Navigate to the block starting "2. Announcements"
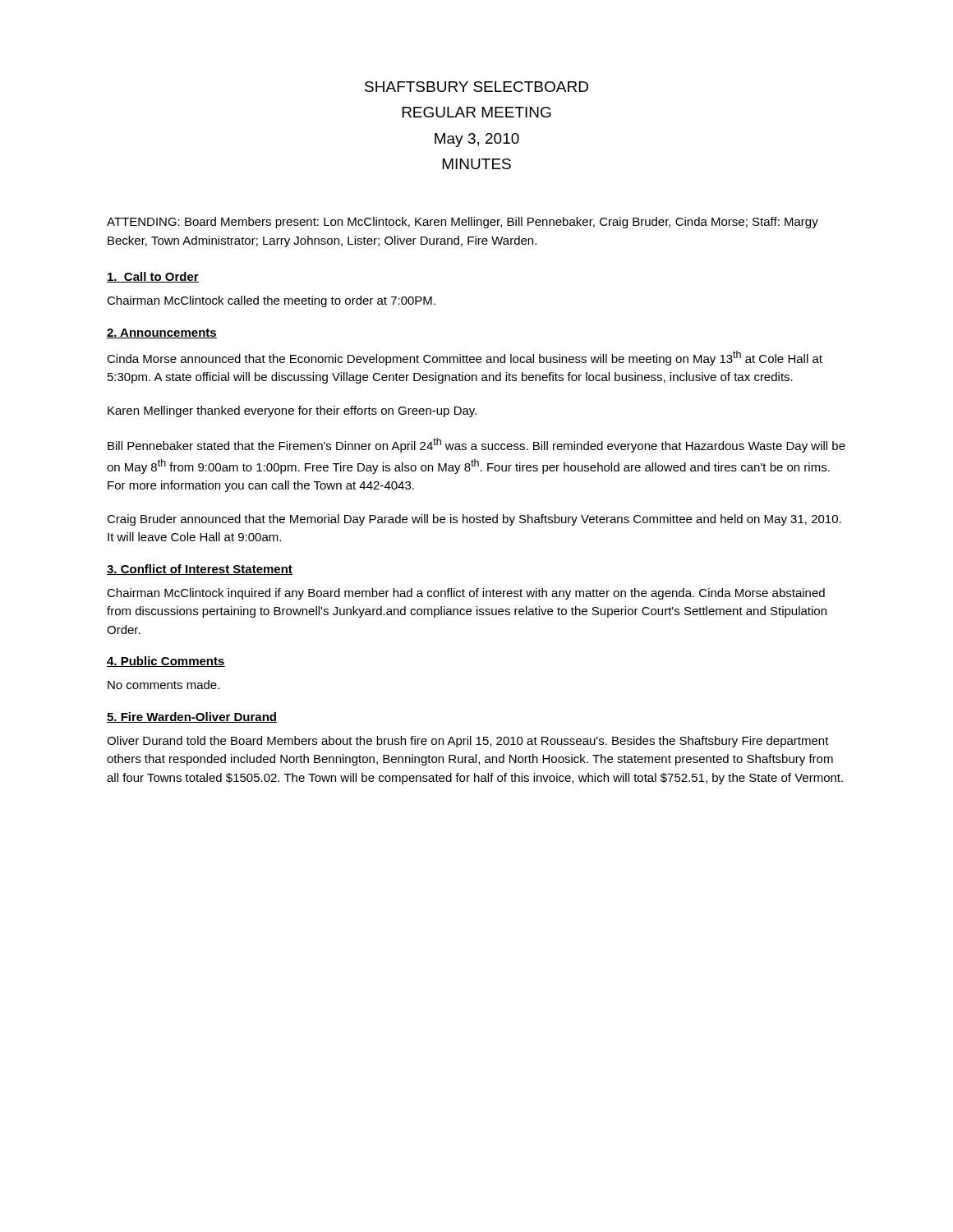The height and width of the screenshot is (1232, 953). (162, 332)
